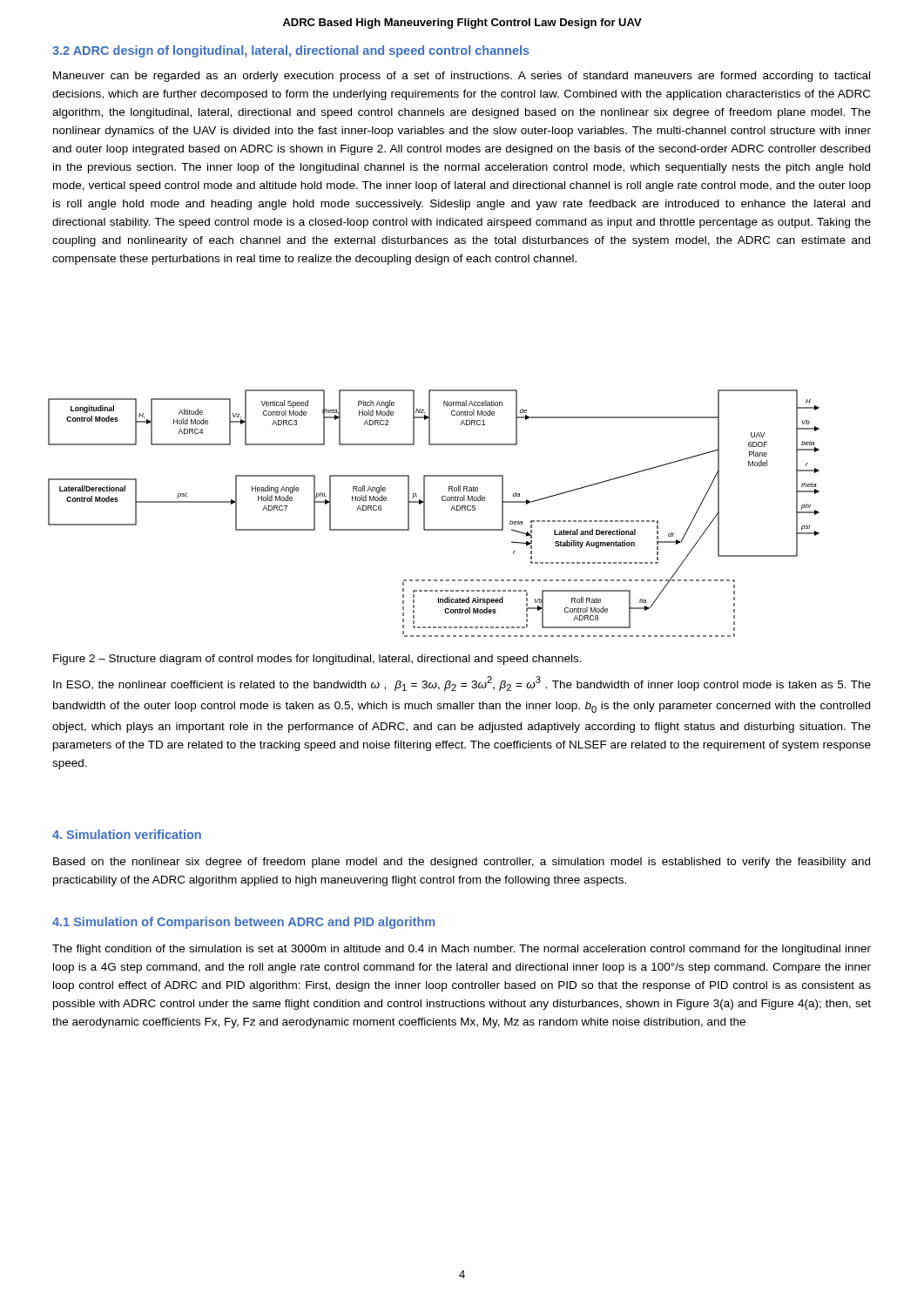
Task: Point to the region starting "4. Simulation verification"
Action: pos(127,835)
